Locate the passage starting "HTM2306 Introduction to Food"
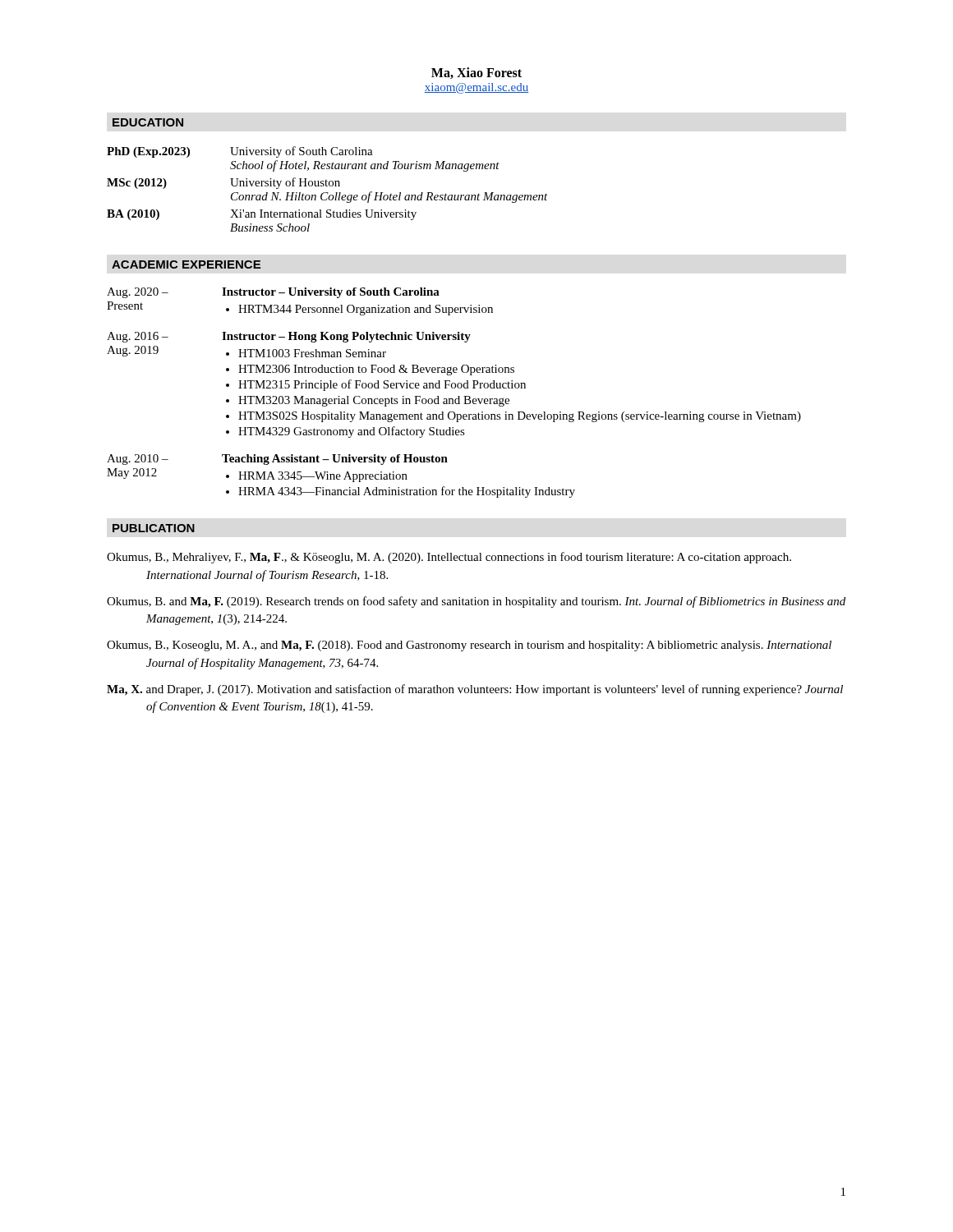Viewport: 953px width, 1232px height. click(x=377, y=369)
